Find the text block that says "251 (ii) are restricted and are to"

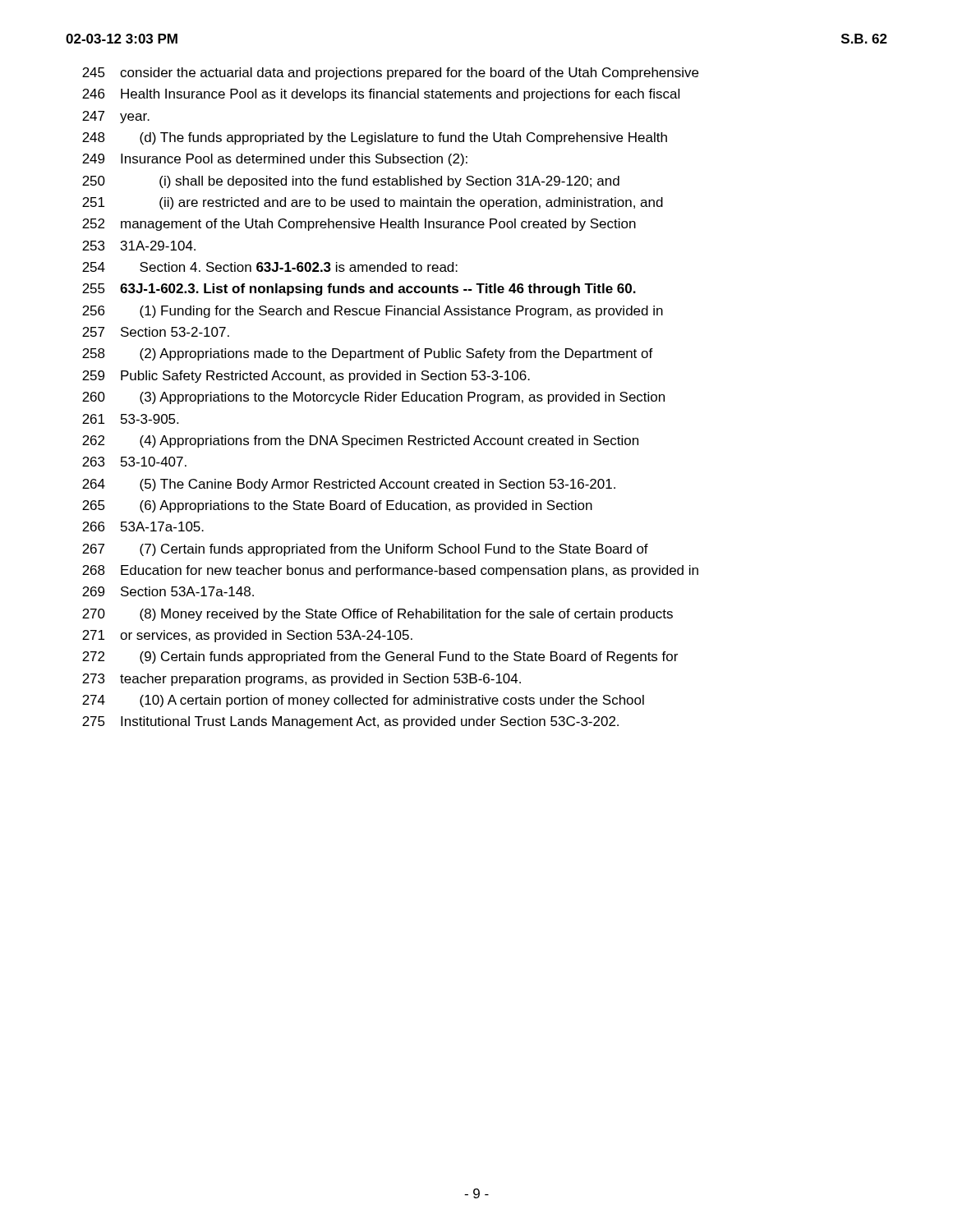(476, 203)
